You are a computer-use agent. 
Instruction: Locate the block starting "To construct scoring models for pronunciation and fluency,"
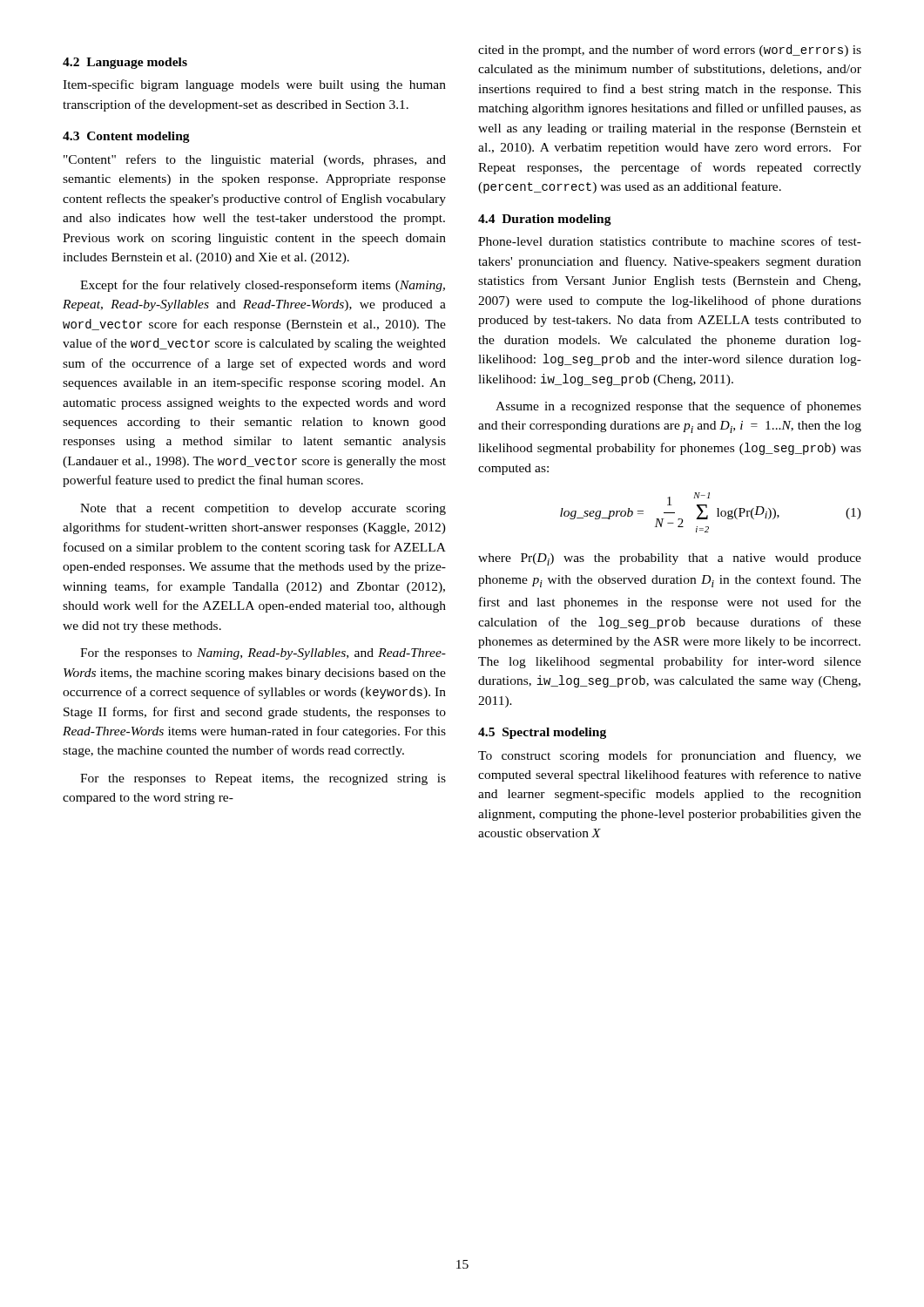(x=670, y=794)
